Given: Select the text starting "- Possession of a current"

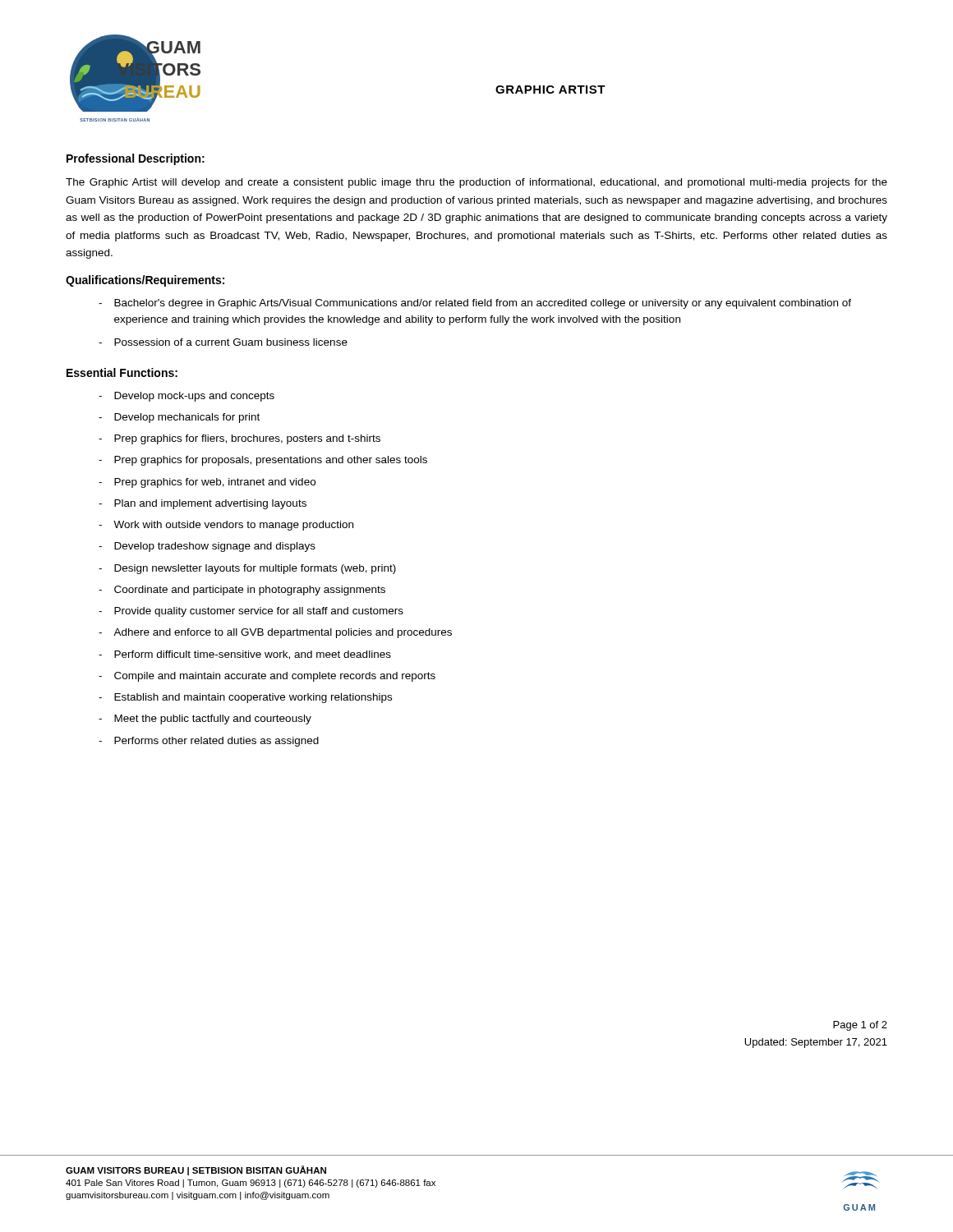Looking at the screenshot, I should tap(223, 342).
